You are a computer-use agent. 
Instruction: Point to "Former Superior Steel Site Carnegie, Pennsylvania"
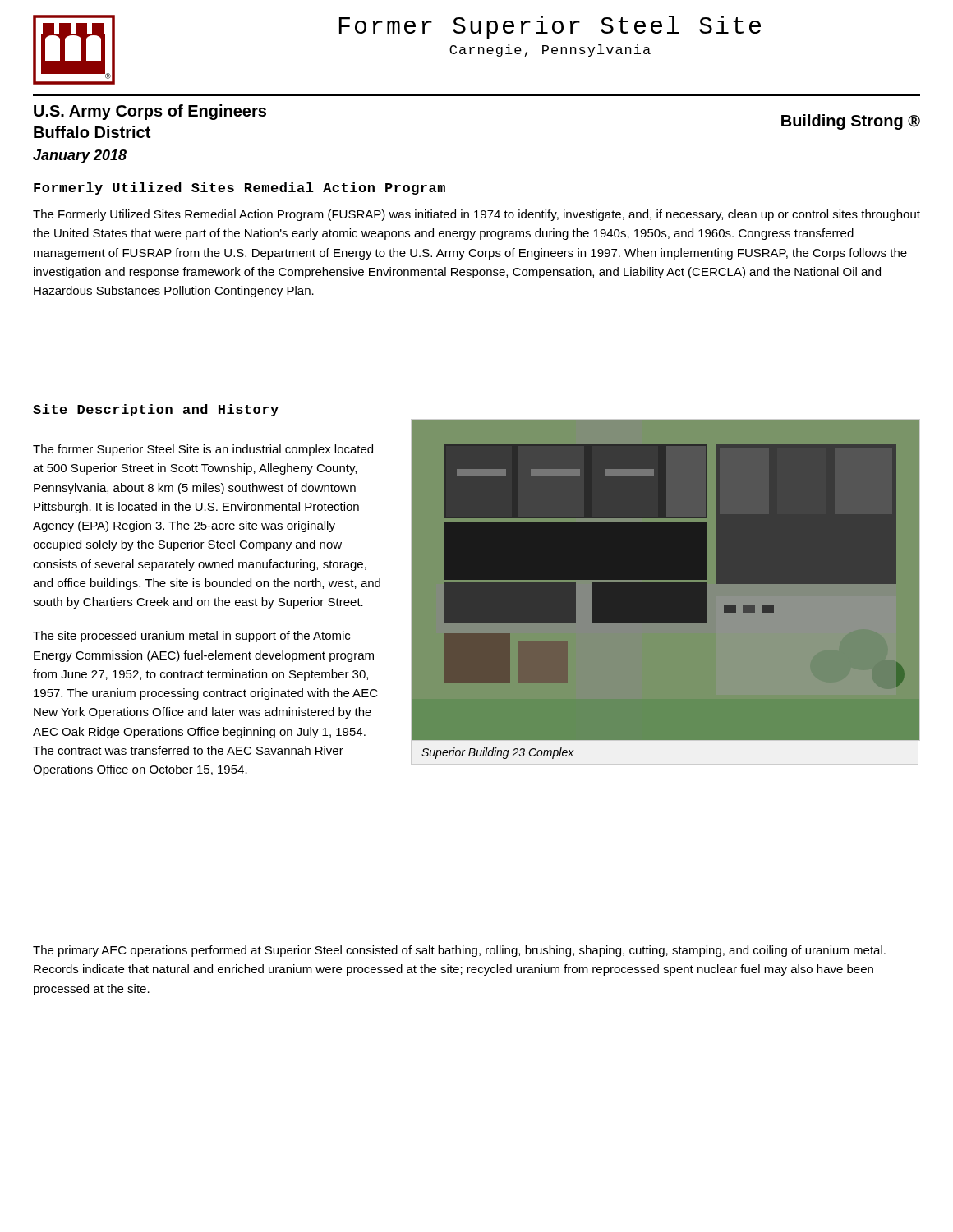tap(550, 36)
